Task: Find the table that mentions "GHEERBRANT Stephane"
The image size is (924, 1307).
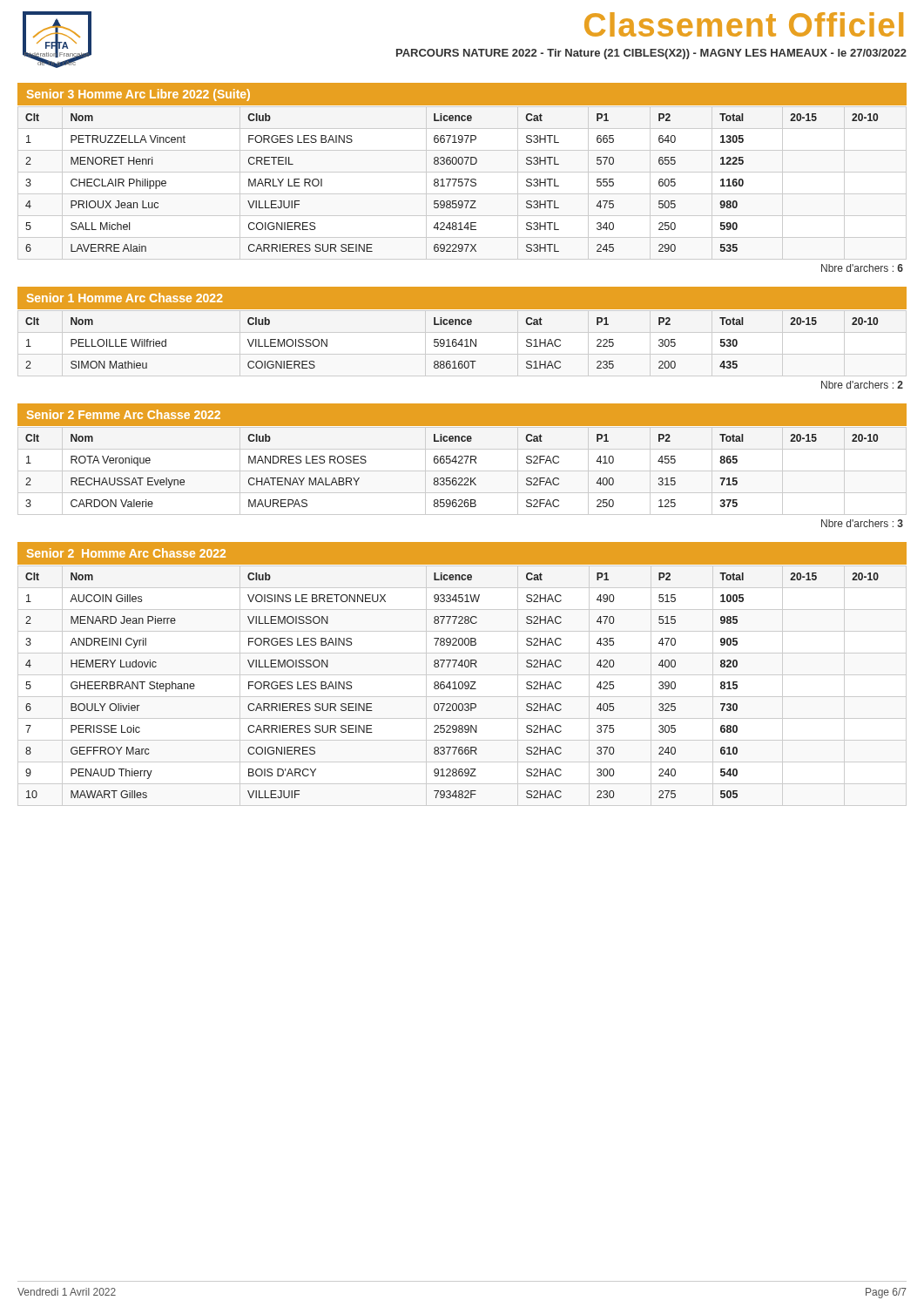Action: tap(462, 686)
